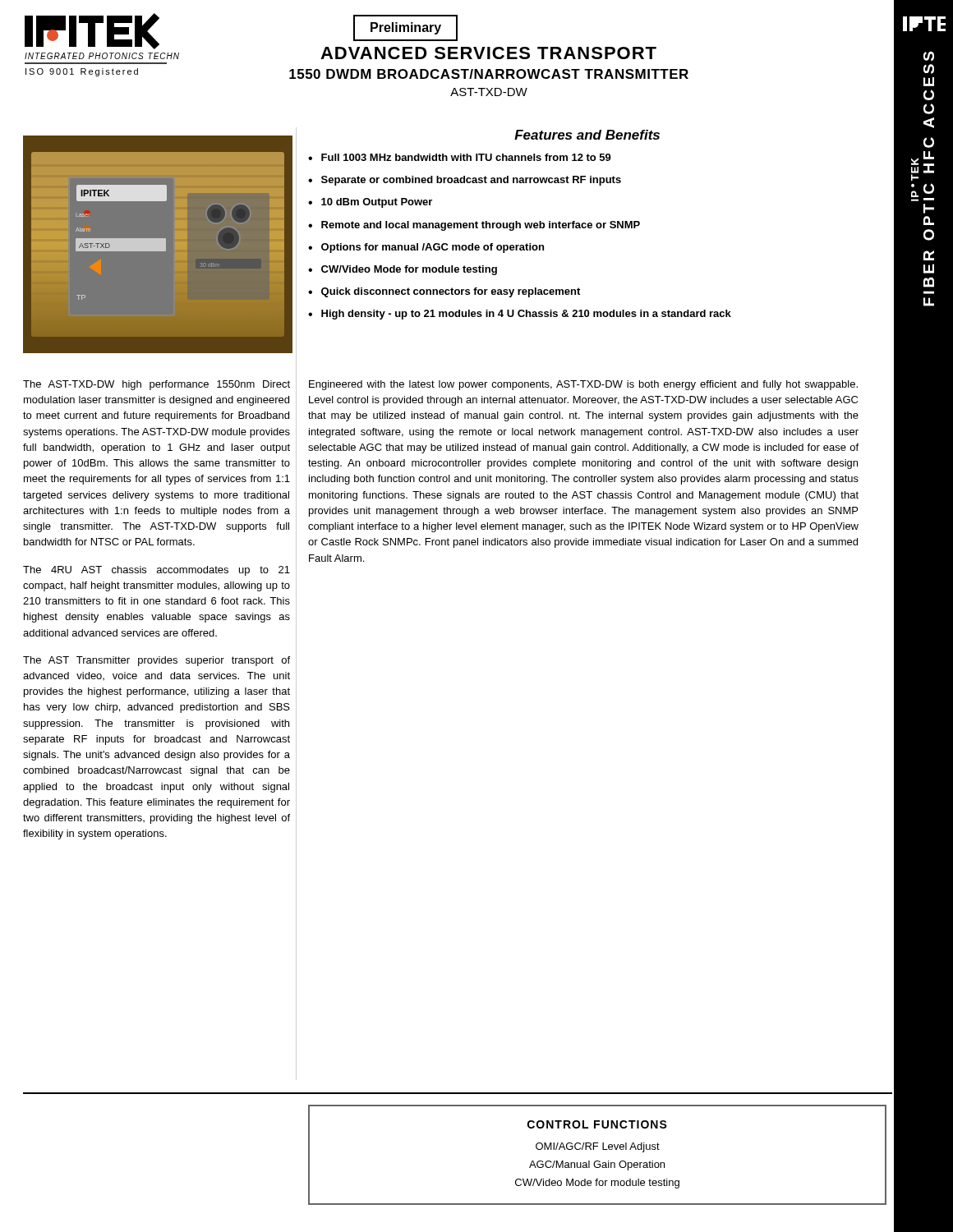Find "• CW/Video Mode for module testing" on this page
Screen dimensions: 1232x953
(403, 270)
